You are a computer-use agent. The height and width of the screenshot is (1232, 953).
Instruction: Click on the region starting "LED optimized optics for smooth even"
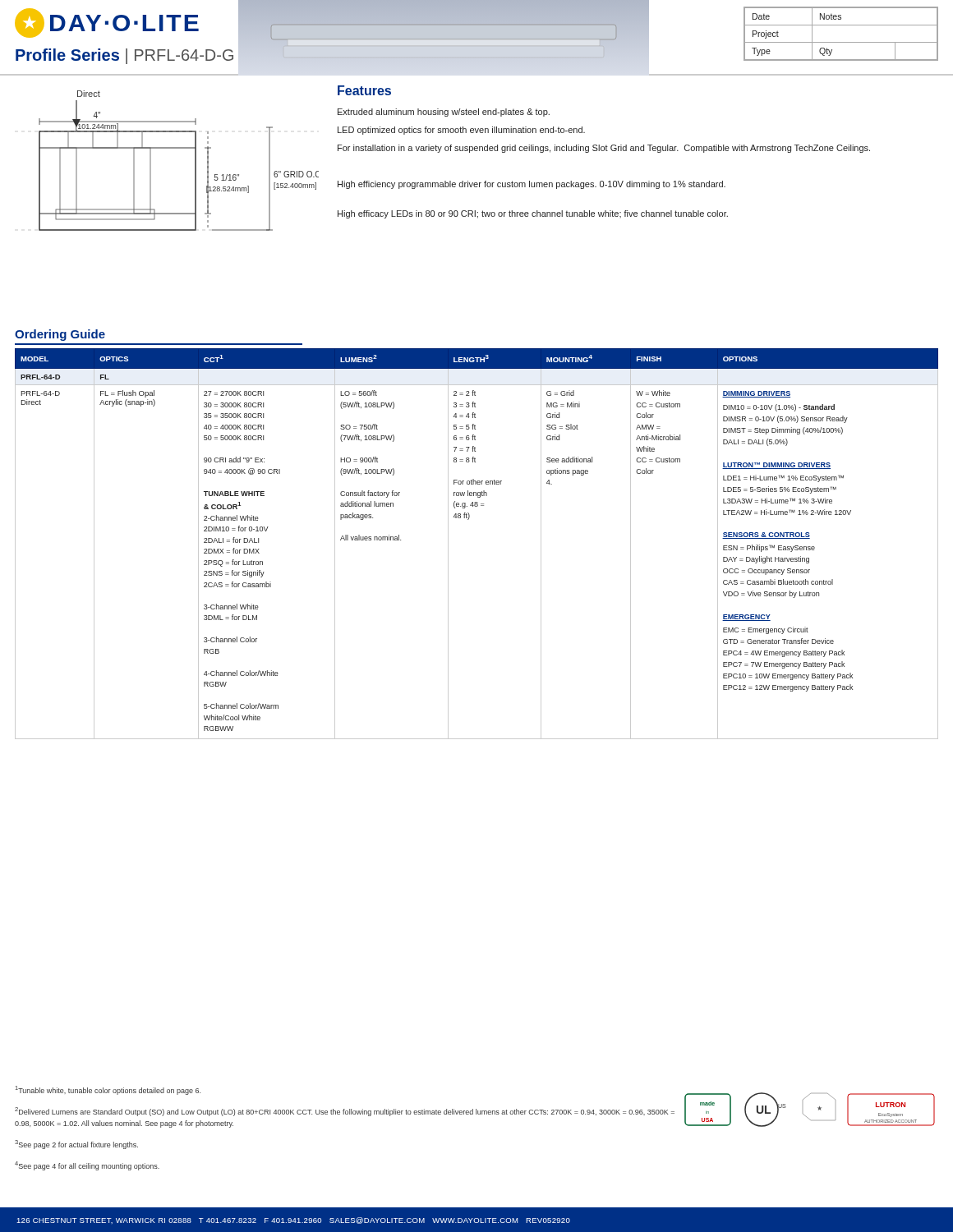point(461,130)
